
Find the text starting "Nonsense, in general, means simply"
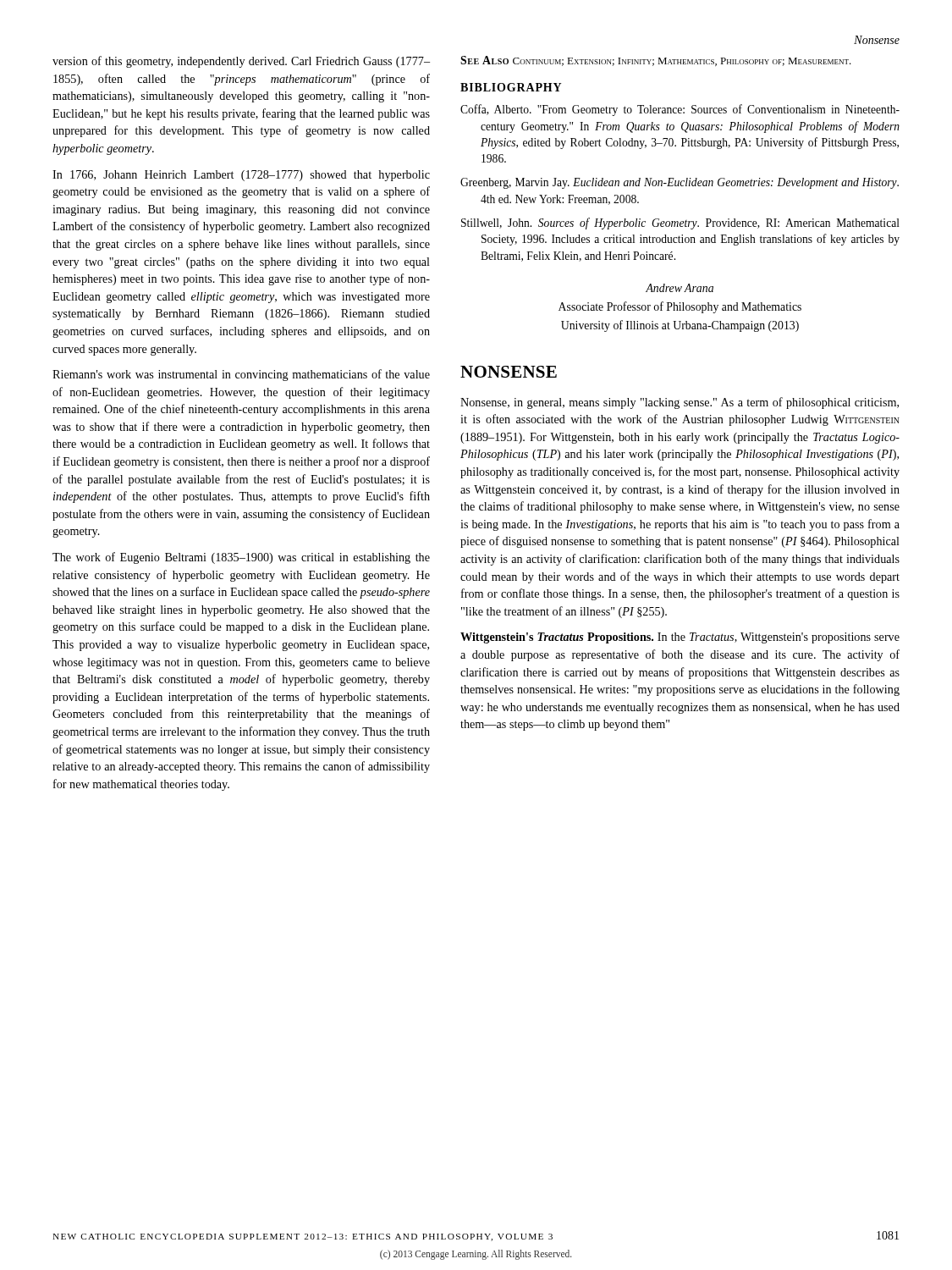coord(680,507)
